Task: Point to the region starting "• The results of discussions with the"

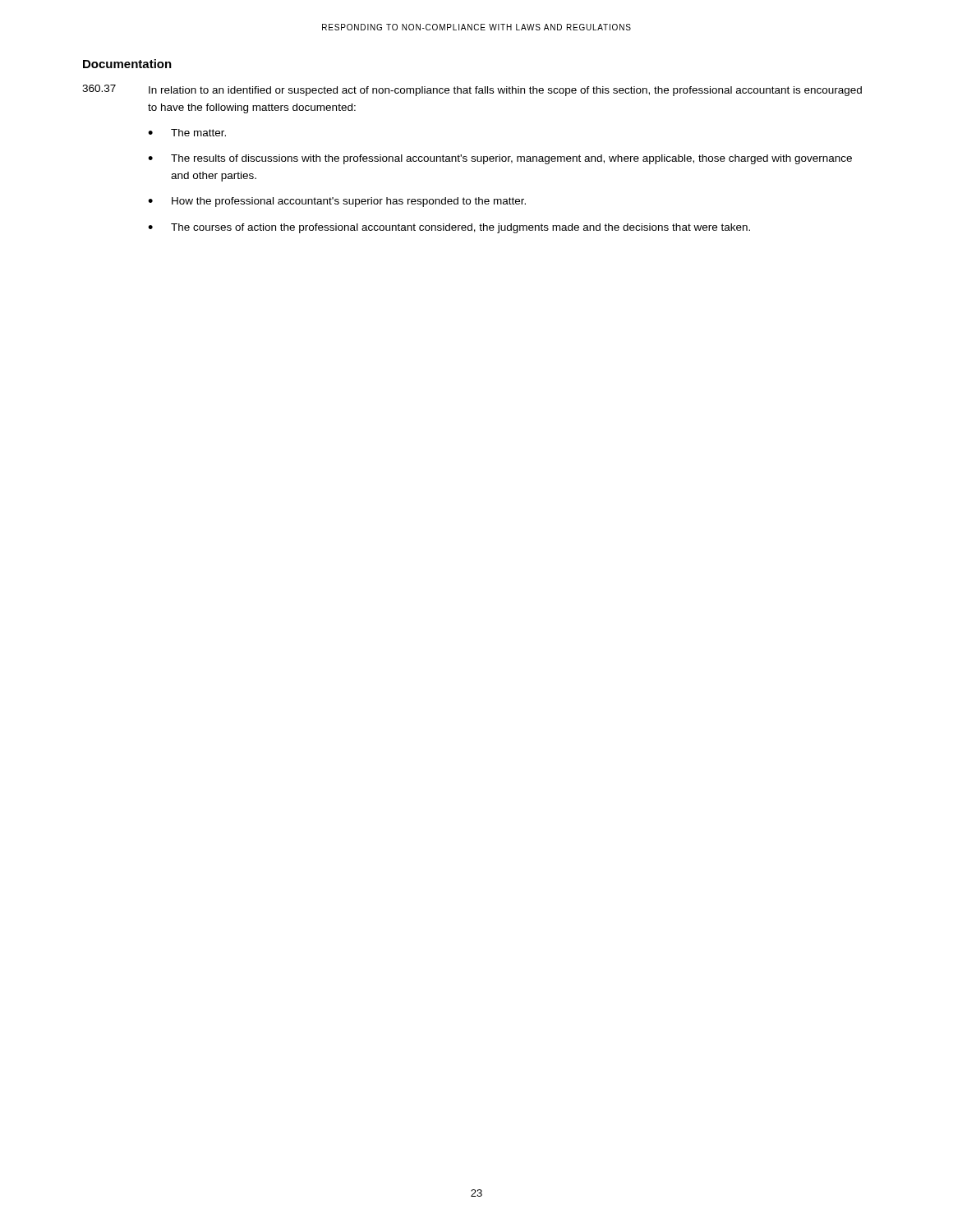Action: 509,168
